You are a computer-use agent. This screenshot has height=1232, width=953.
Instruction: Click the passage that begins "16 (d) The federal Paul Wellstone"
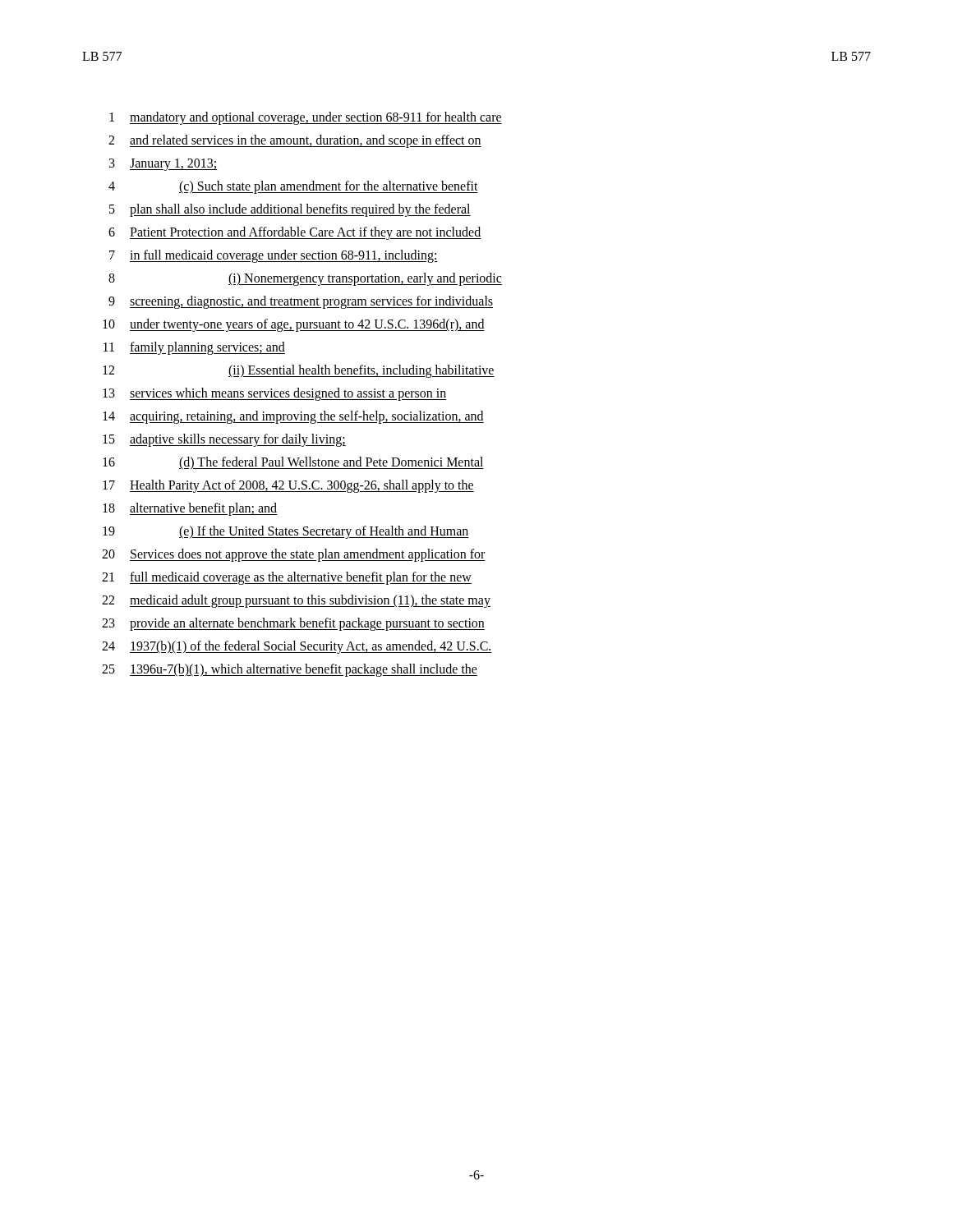[x=476, y=463]
